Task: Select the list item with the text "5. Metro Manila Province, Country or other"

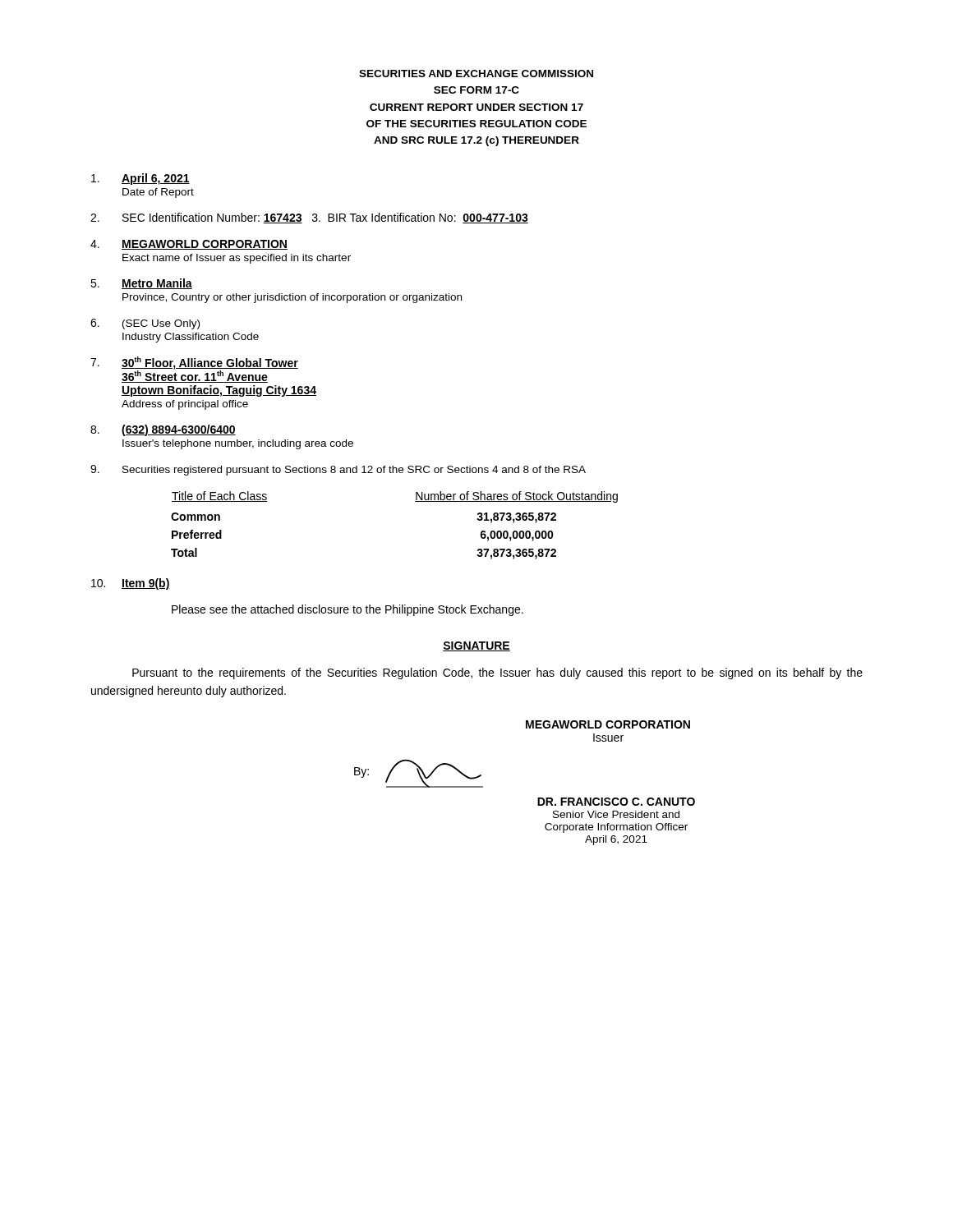Action: pyautogui.click(x=141, y=284)
